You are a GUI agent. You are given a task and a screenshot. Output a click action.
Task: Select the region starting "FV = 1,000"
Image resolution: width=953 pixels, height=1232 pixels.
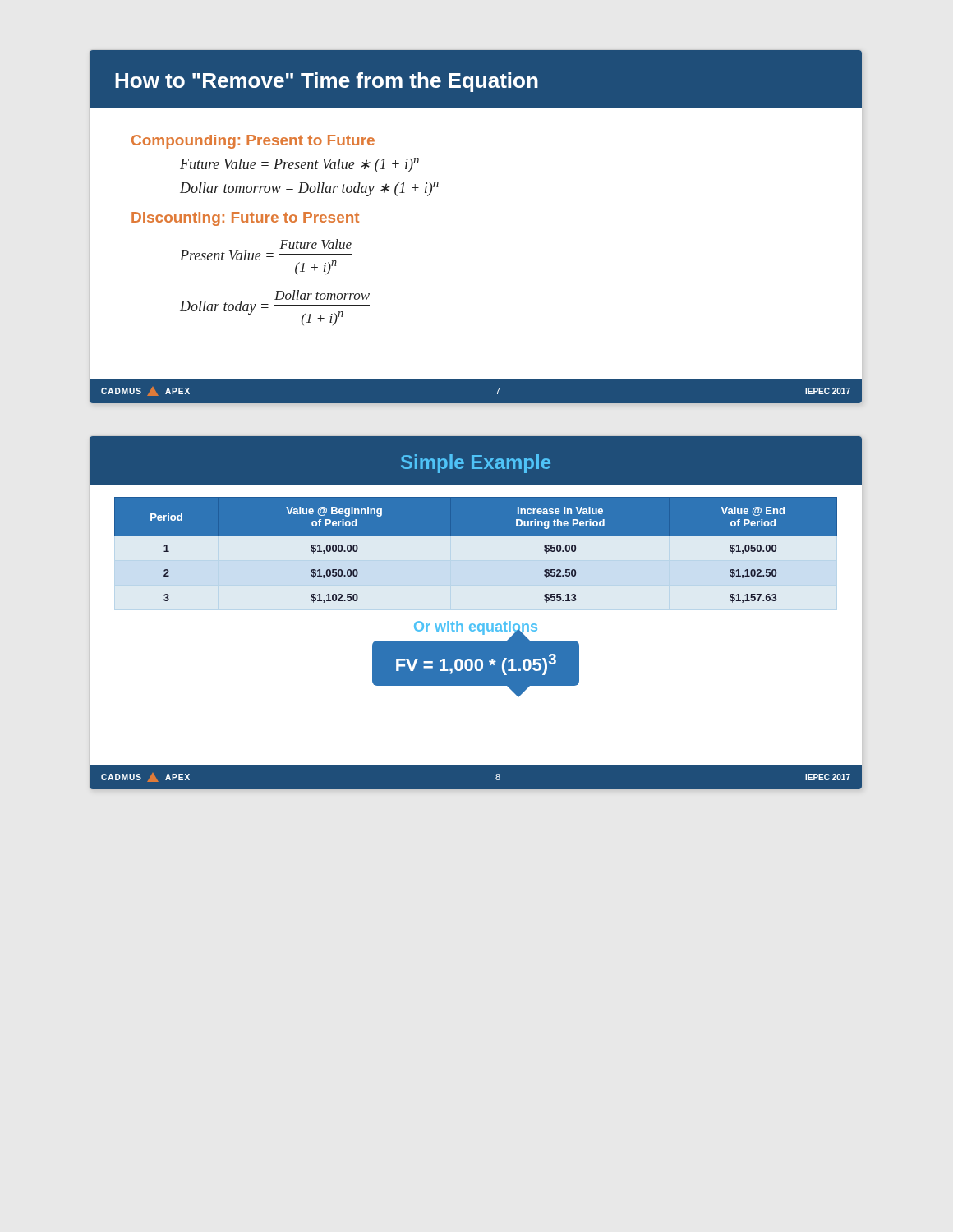tap(476, 663)
